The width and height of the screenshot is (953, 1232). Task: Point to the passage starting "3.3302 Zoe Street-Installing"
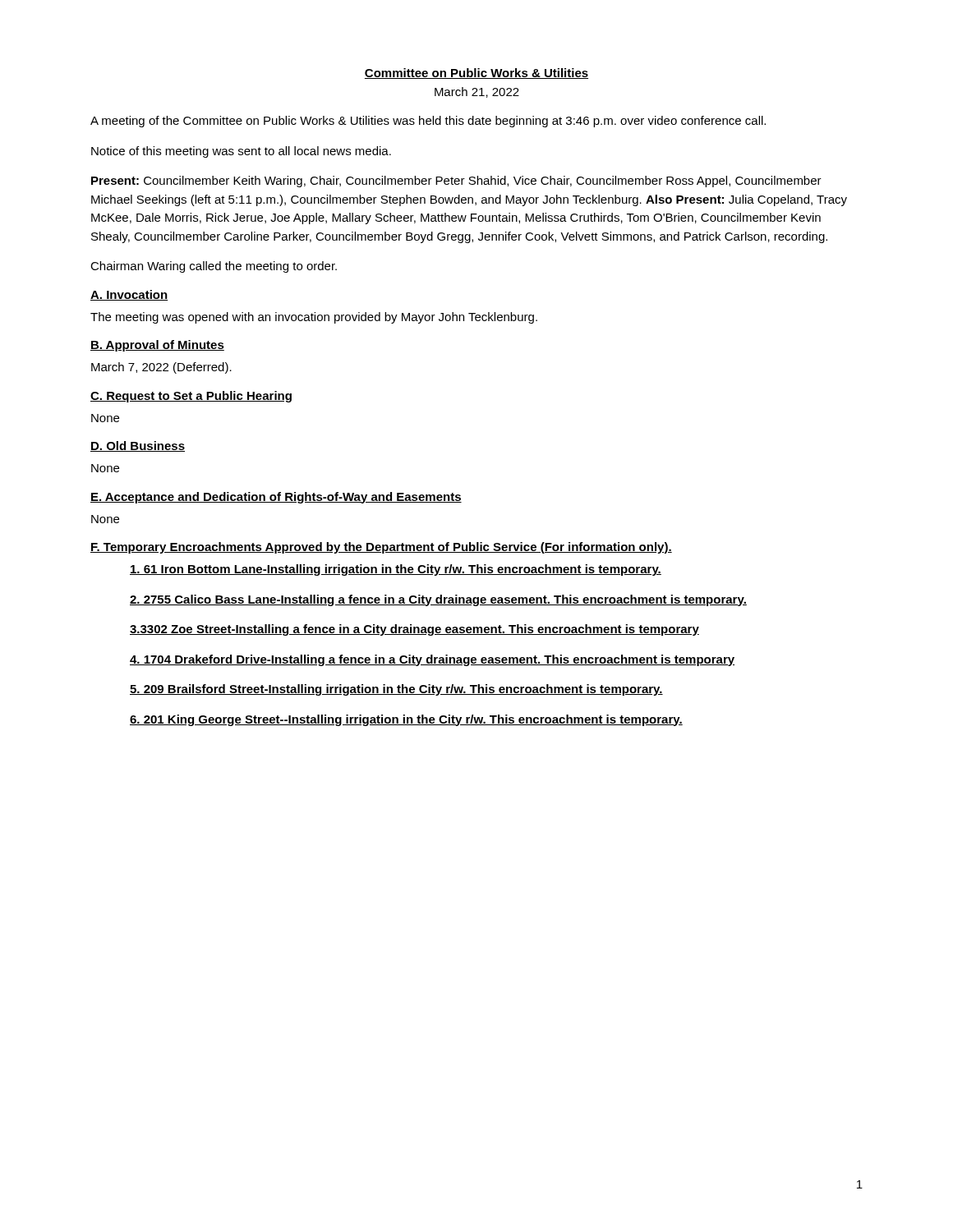[414, 629]
